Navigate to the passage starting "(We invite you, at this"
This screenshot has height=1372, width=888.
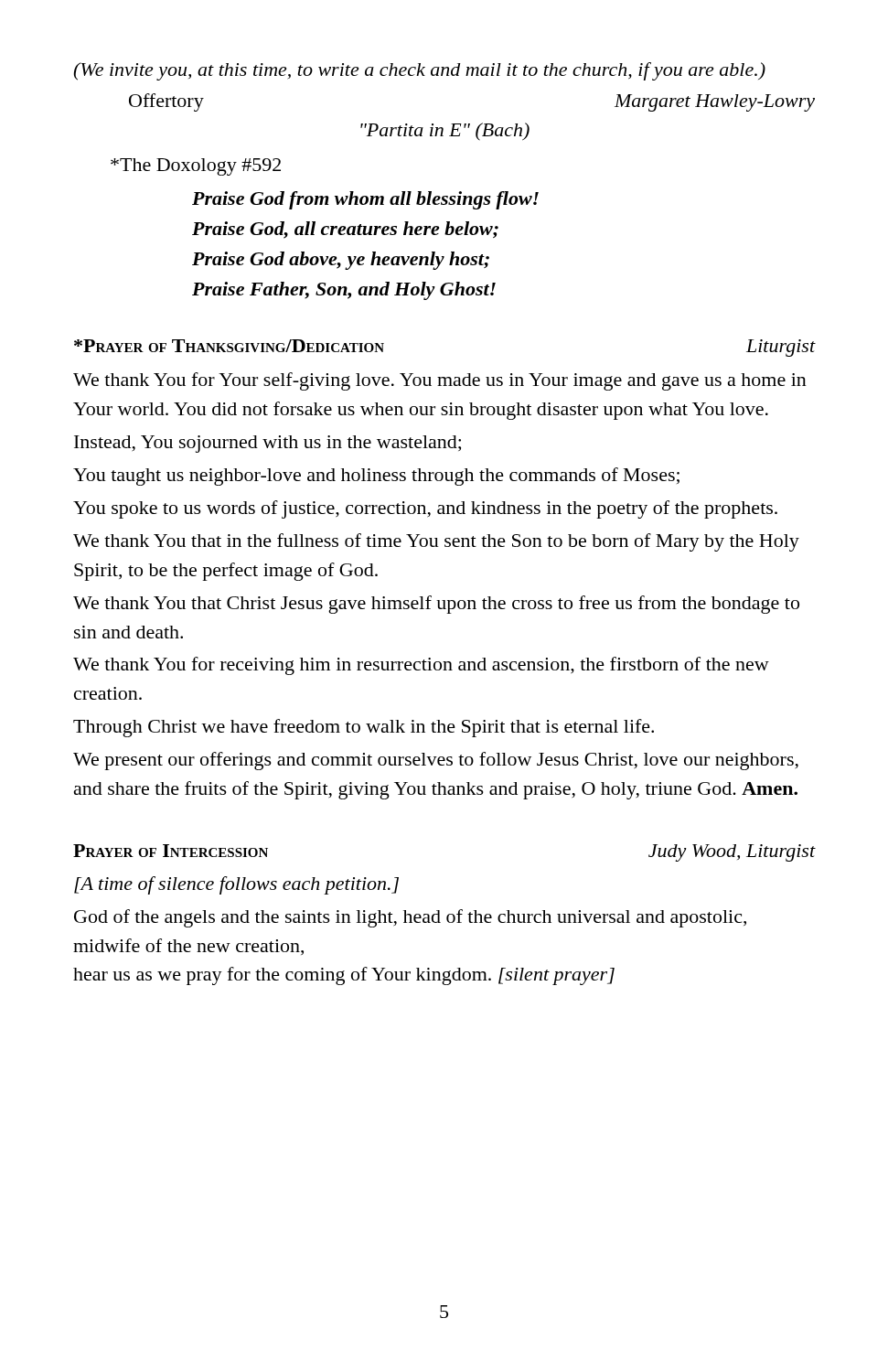419,71
